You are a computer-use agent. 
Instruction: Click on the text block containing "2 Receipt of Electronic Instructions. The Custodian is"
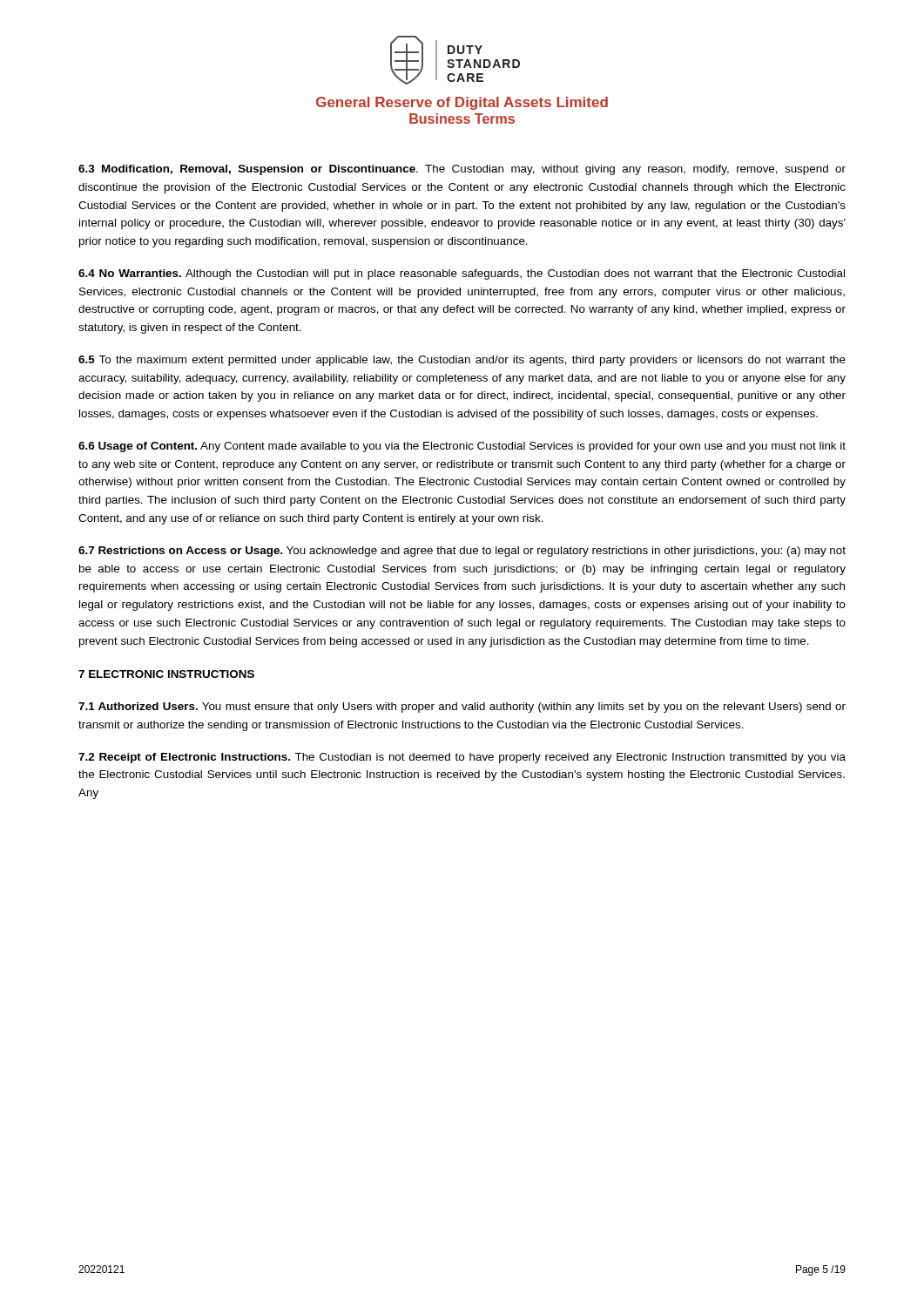coord(462,775)
